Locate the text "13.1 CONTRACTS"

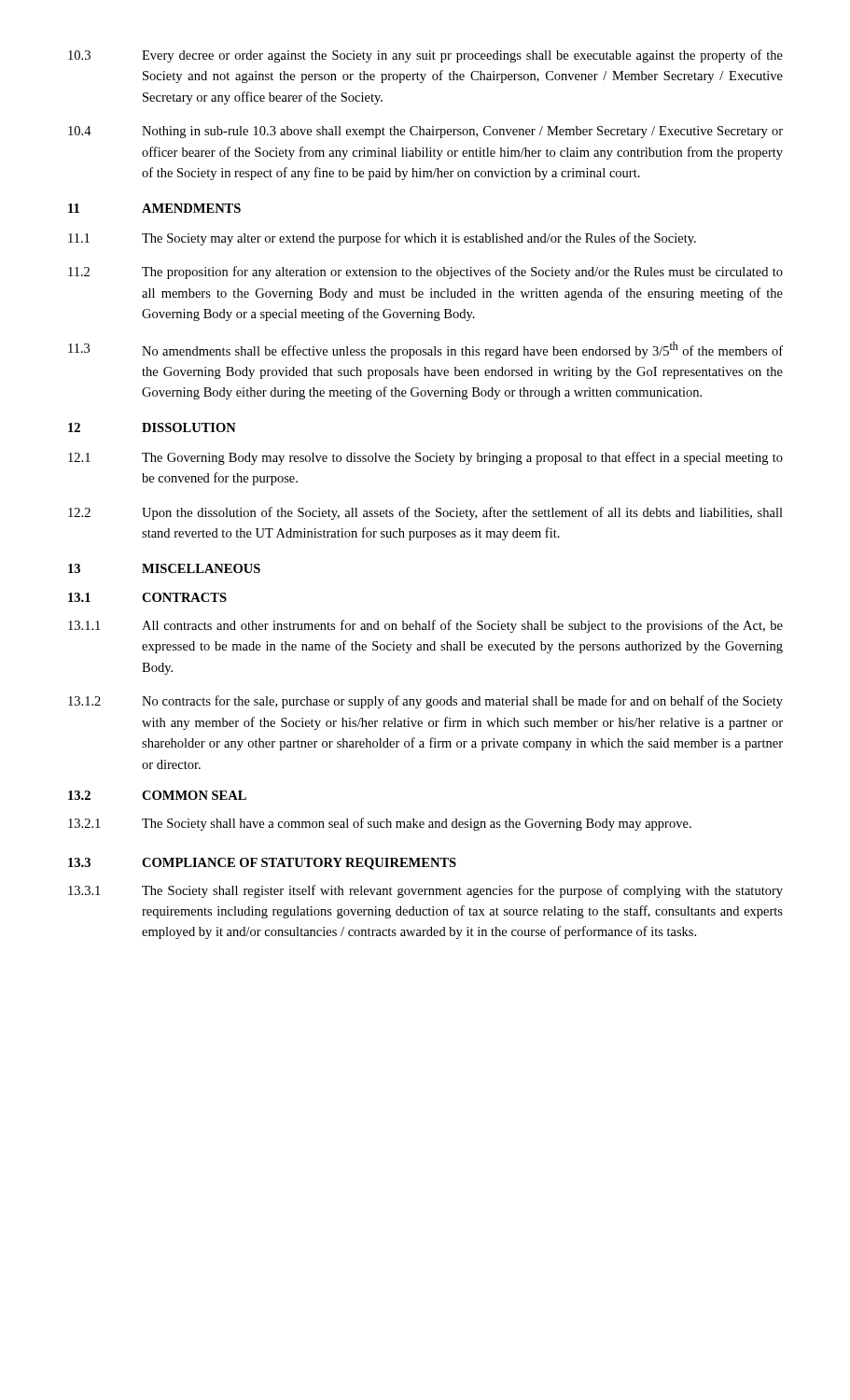point(147,598)
